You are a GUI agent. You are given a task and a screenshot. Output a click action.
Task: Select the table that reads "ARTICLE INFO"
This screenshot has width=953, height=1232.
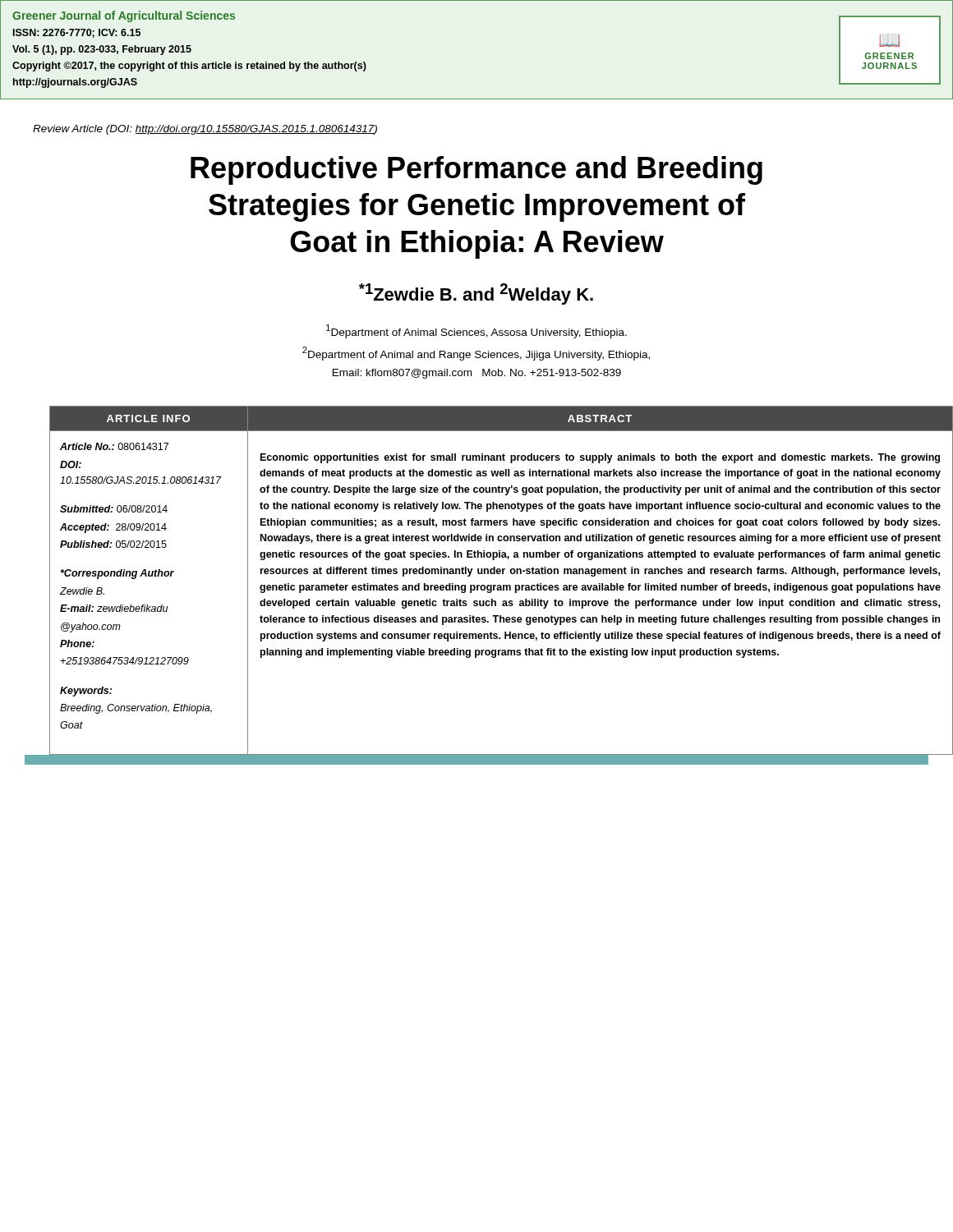[476, 580]
